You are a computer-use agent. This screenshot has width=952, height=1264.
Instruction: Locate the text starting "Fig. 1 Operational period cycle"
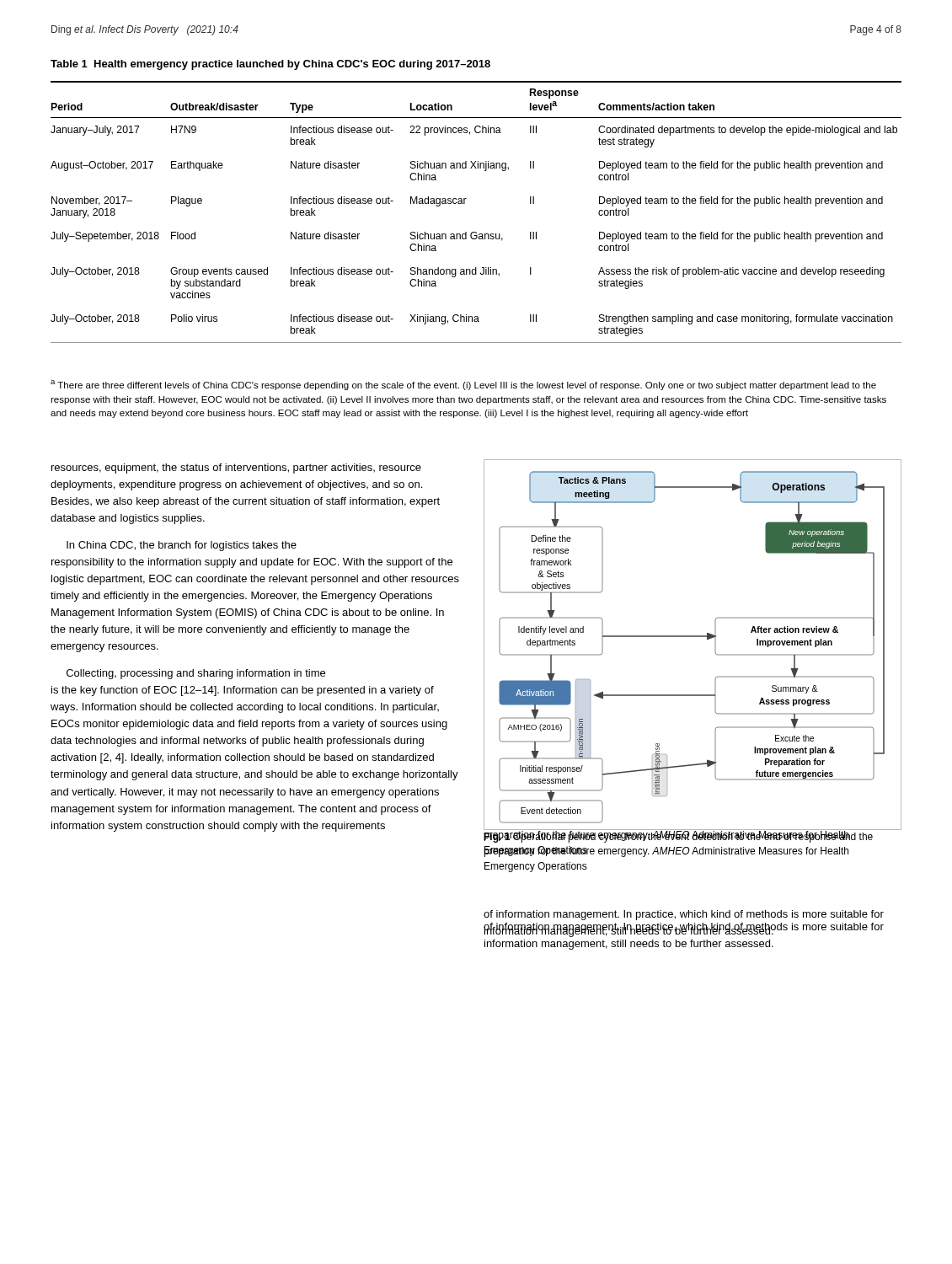tap(678, 851)
